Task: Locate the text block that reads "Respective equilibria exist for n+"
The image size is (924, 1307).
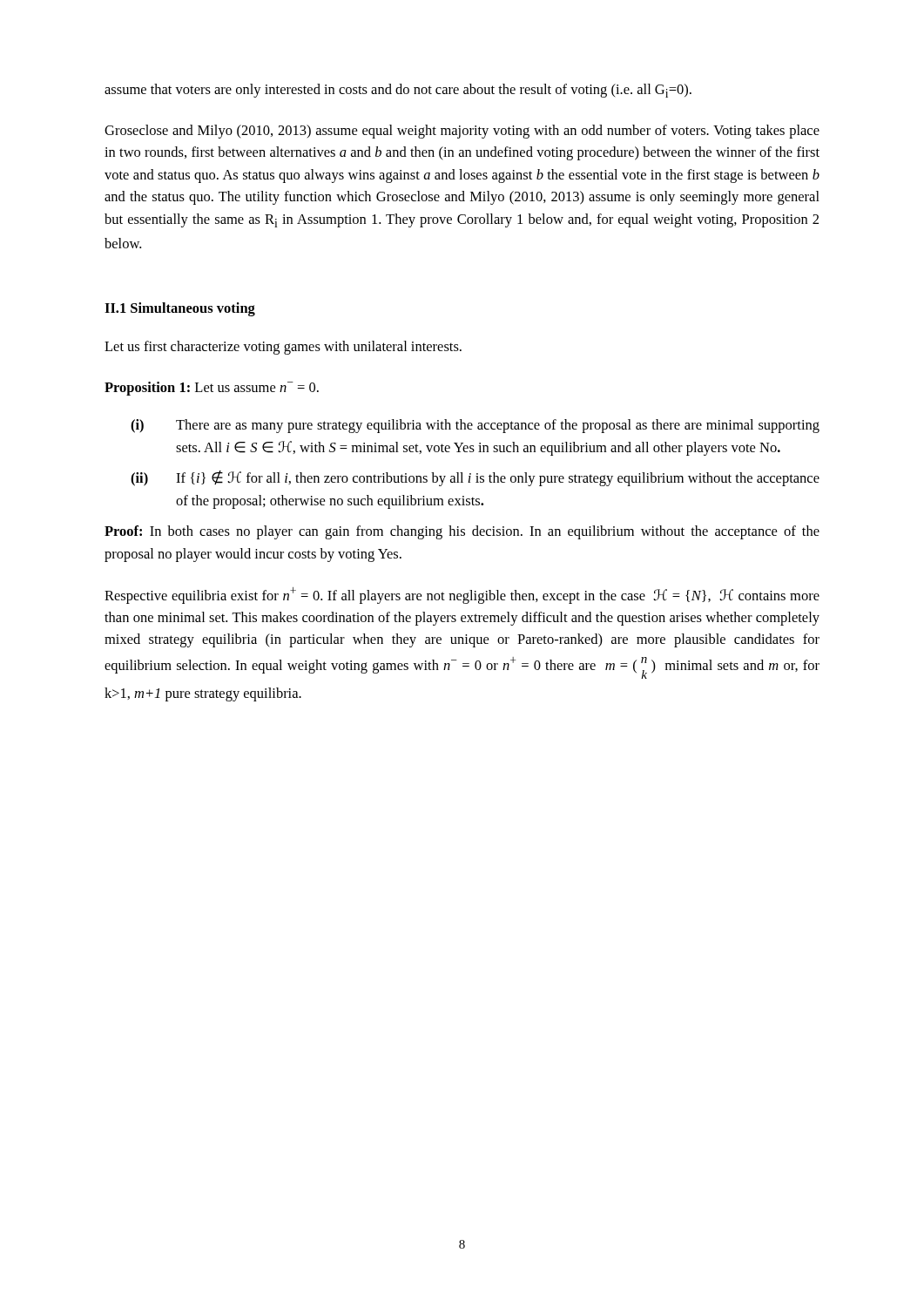Action: [462, 643]
